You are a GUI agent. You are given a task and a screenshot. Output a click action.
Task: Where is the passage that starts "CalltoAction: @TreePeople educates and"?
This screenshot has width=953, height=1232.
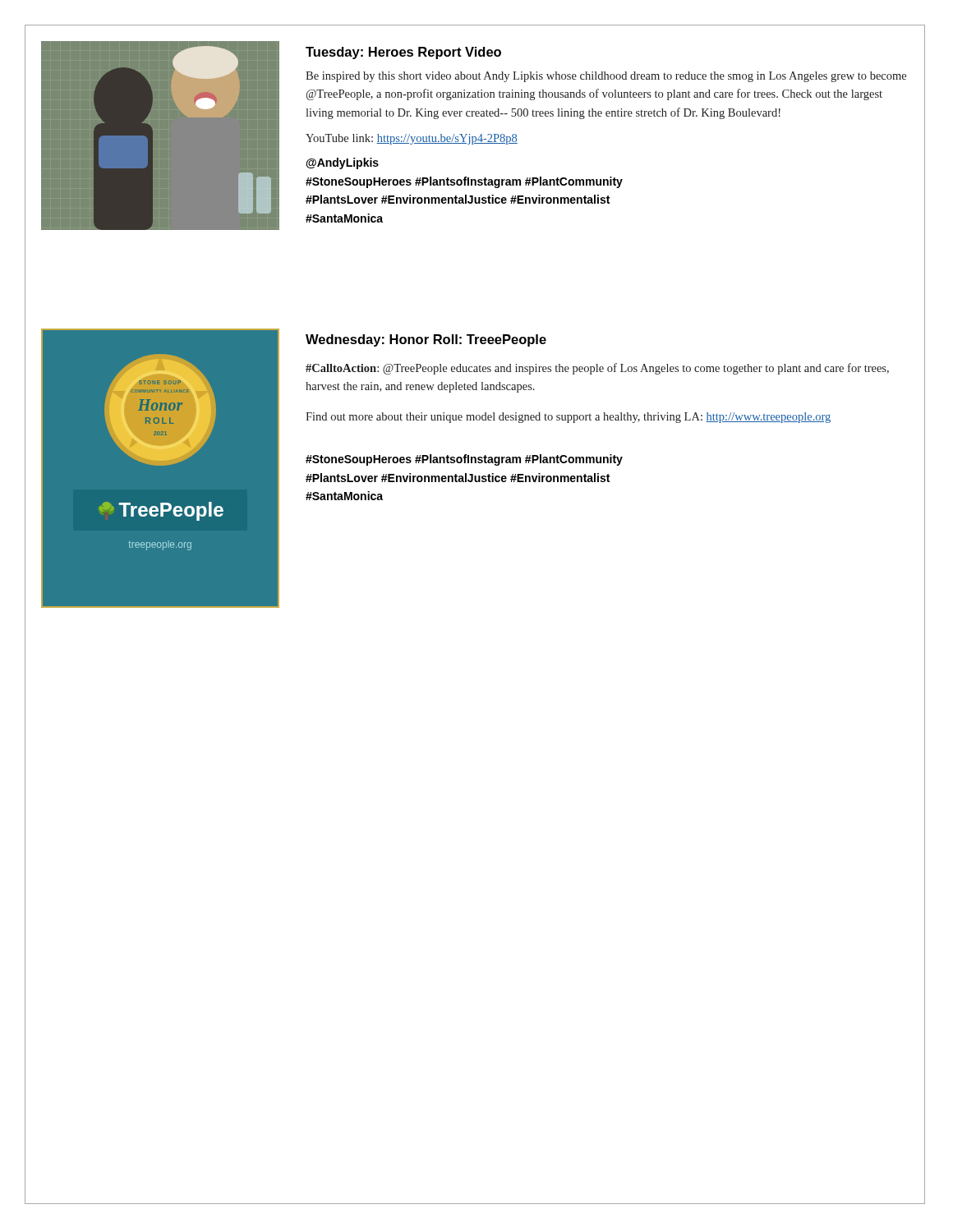(598, 377)
